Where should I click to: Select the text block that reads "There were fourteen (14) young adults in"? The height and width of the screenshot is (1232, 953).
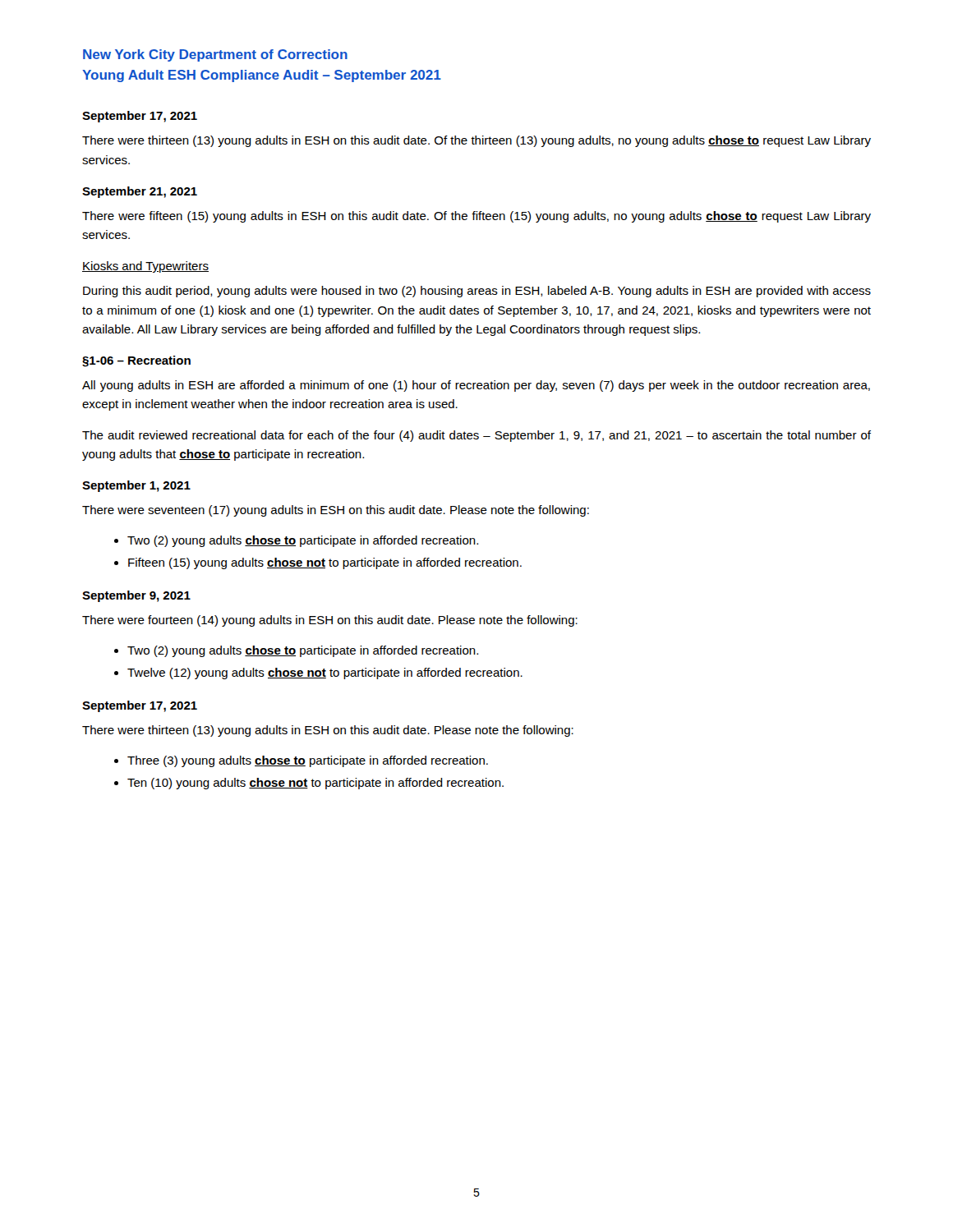tap(330, 620)
